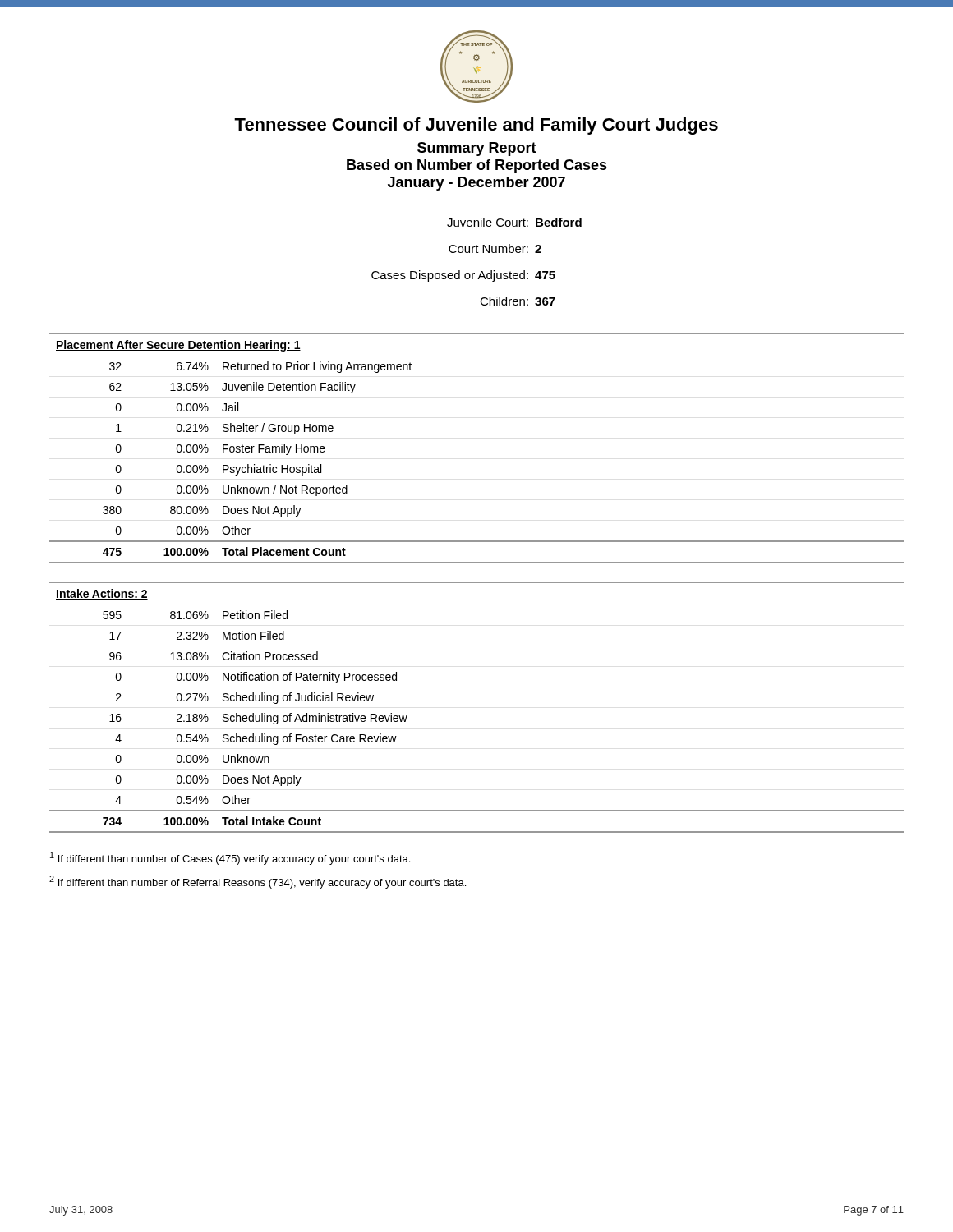953x1232 pixels.
Task: Locate the table with the text "Foster Family Home"
Action: click(x=476, y=460)
